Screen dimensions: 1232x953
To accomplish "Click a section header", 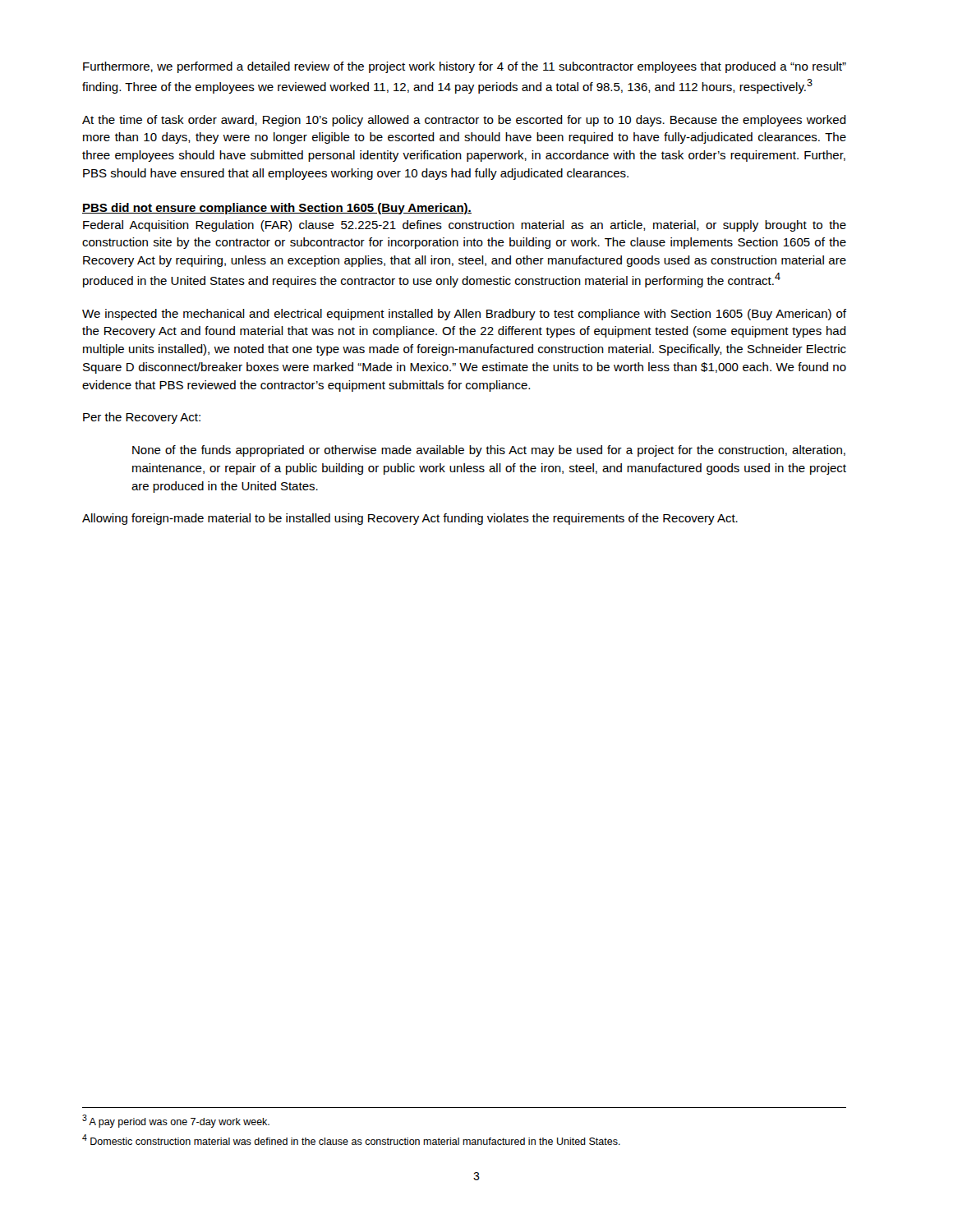I will click(x=277, y=207).
